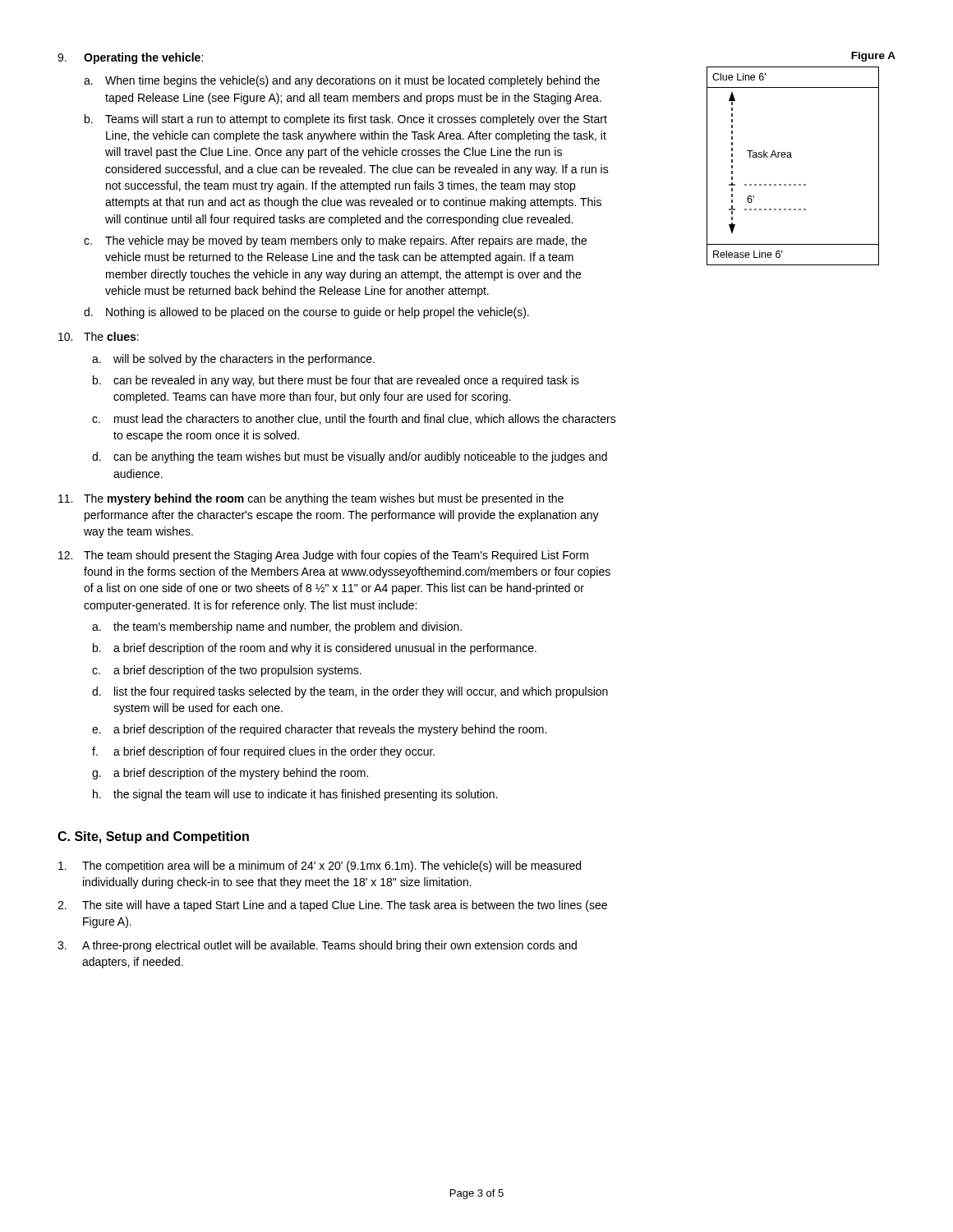The width and height of the screenshot is (953, 1232).
Task: Navigate to the region starting "d. can be anything the team wishes"
Action: click(x=354, y=465)
